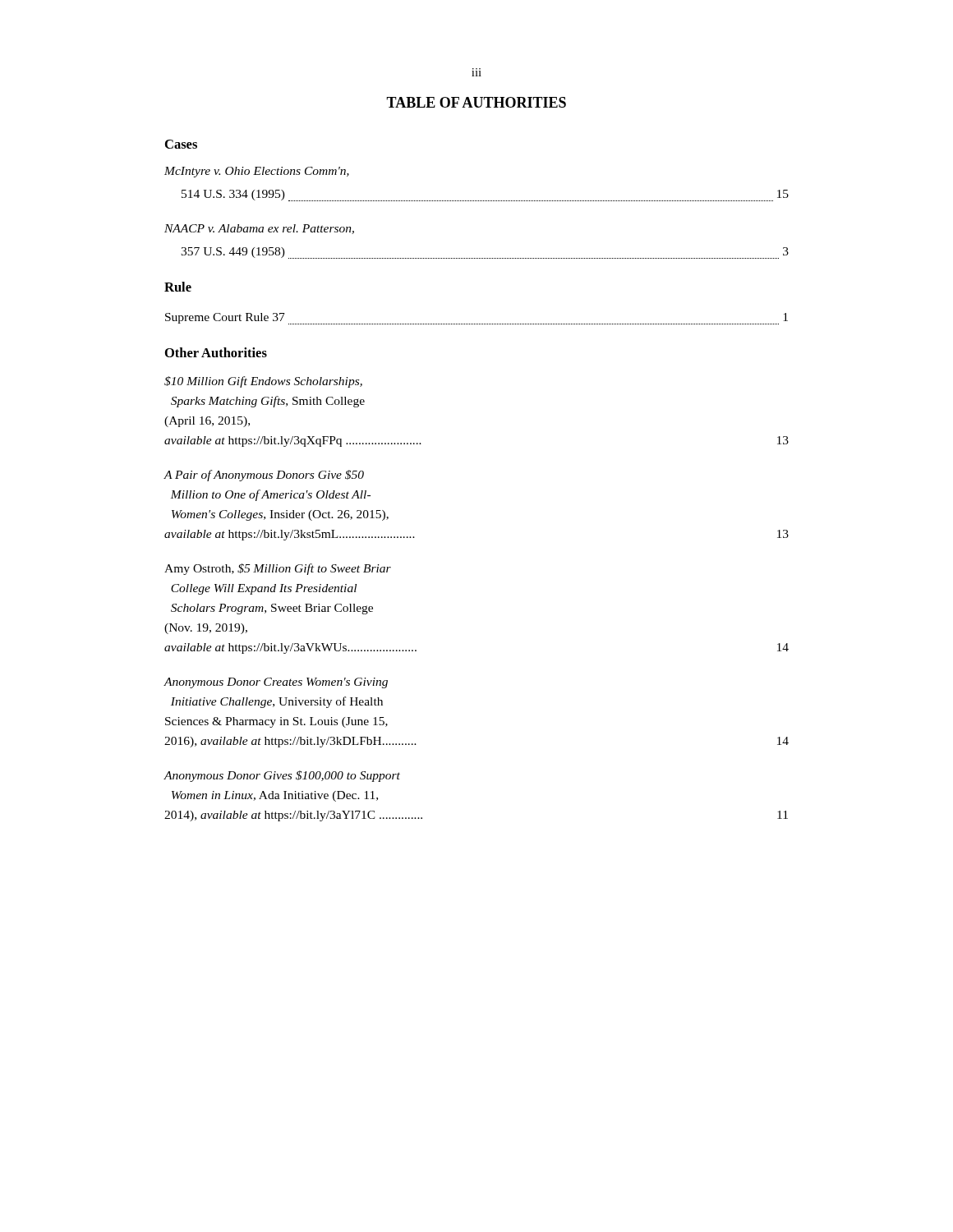953x1232 pixels.
Task: Point to the block beginning "A Pair of Anonymous Donors Give"
Action: [264, 476]
